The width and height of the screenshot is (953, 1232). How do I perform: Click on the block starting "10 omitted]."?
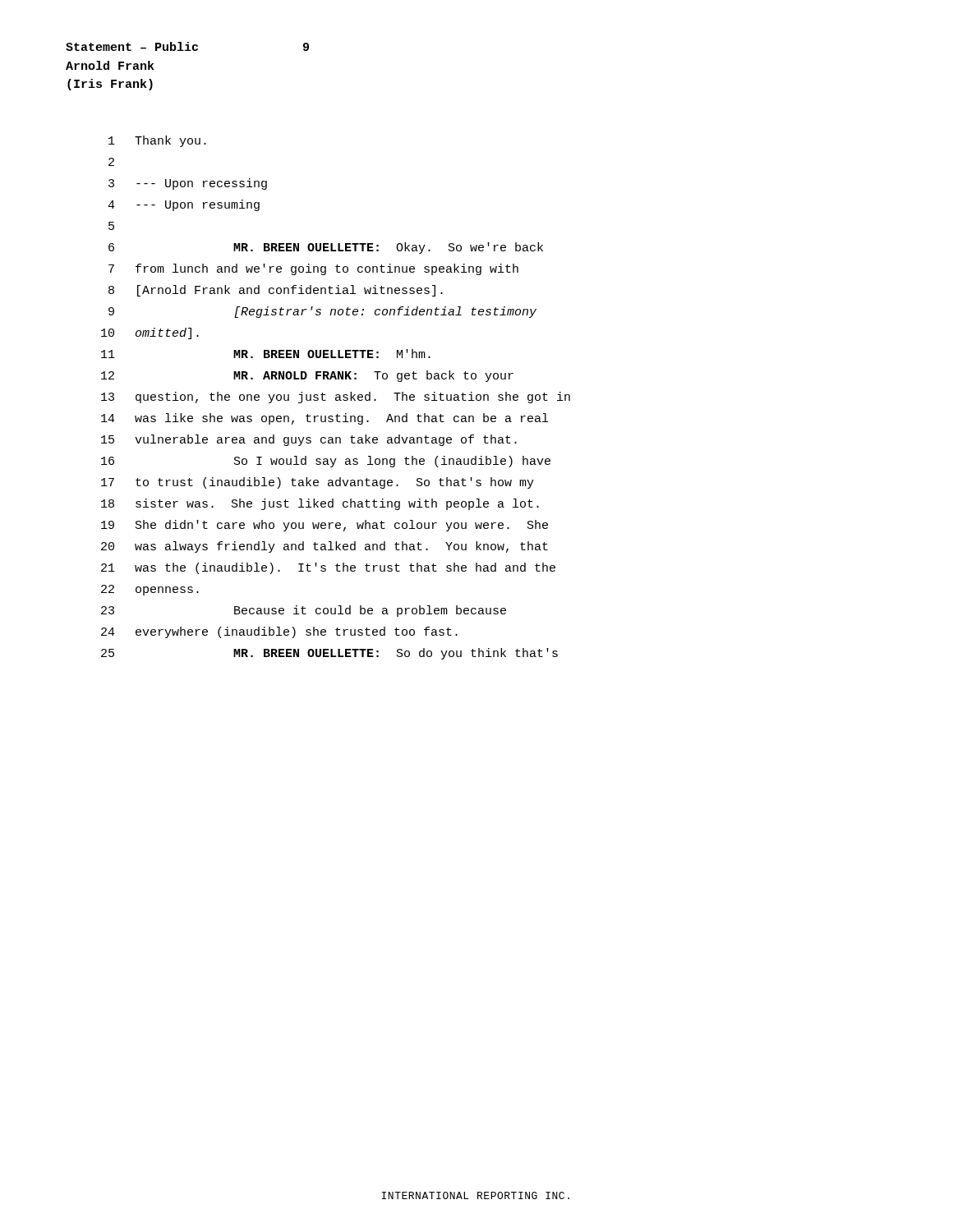(150, 333)
